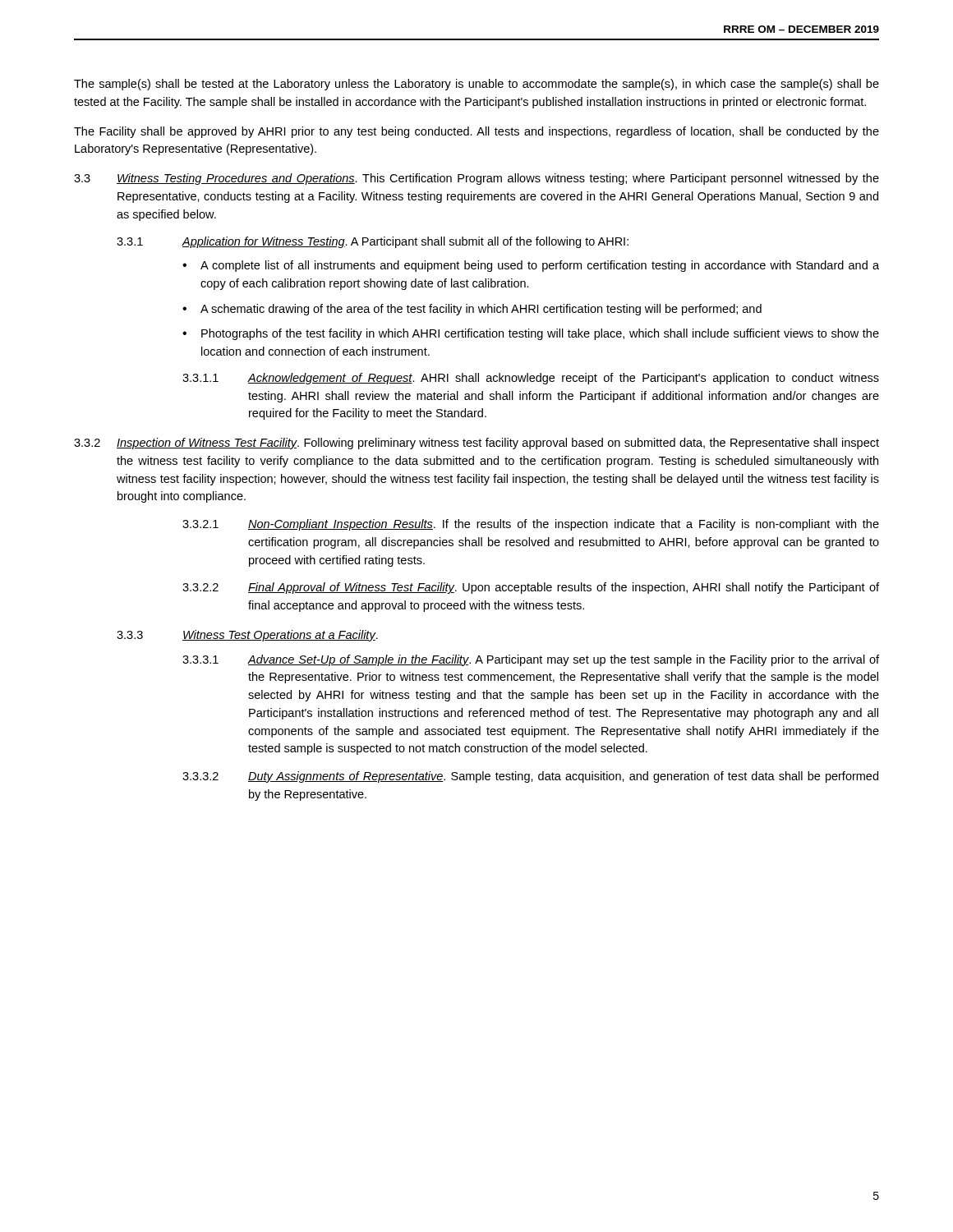Click the passage that begins "• Photographs of the test facility"
953x1232 pixels.
pos(531,343)
